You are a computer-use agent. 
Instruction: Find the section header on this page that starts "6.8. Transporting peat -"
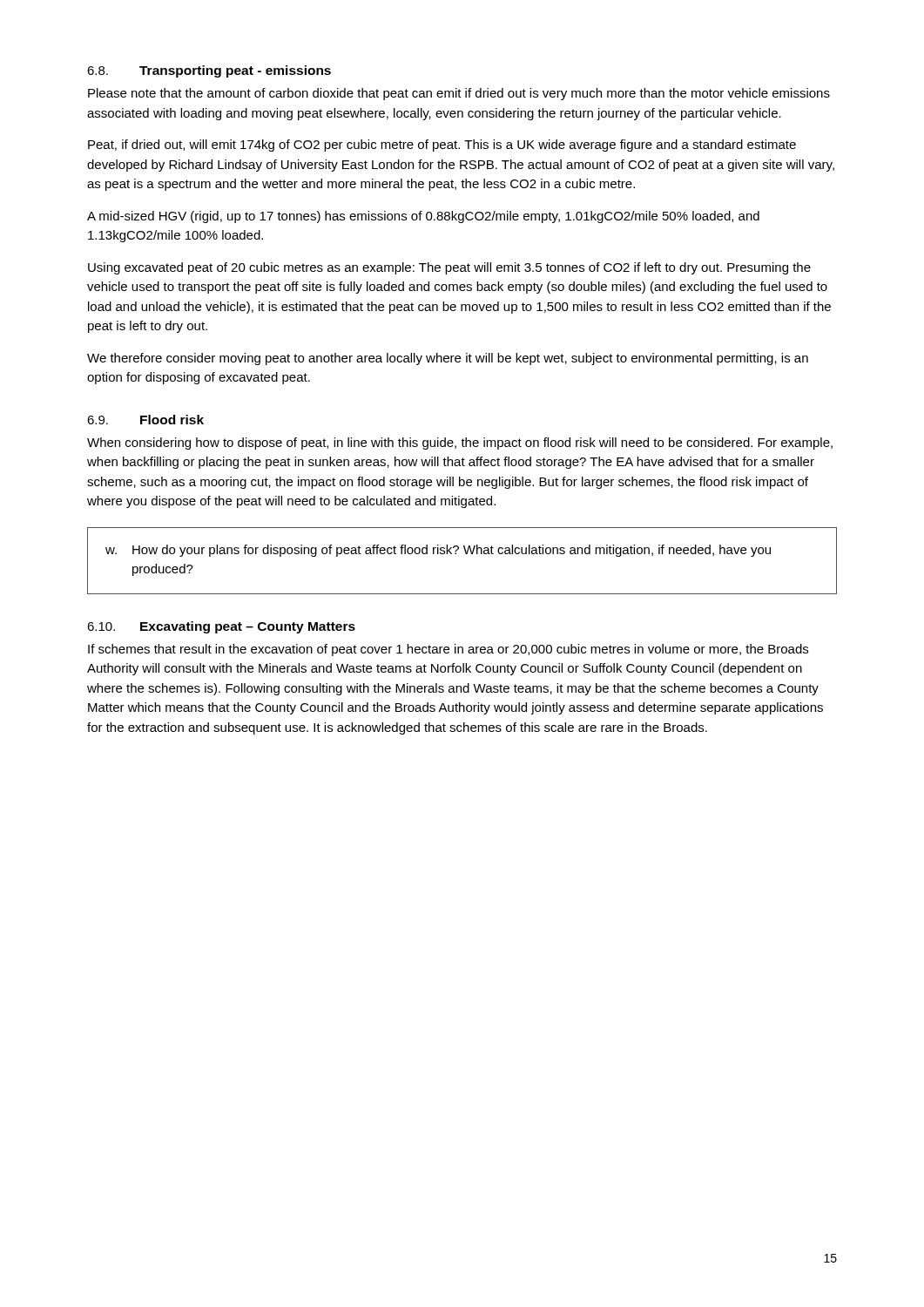pos(209,71)
